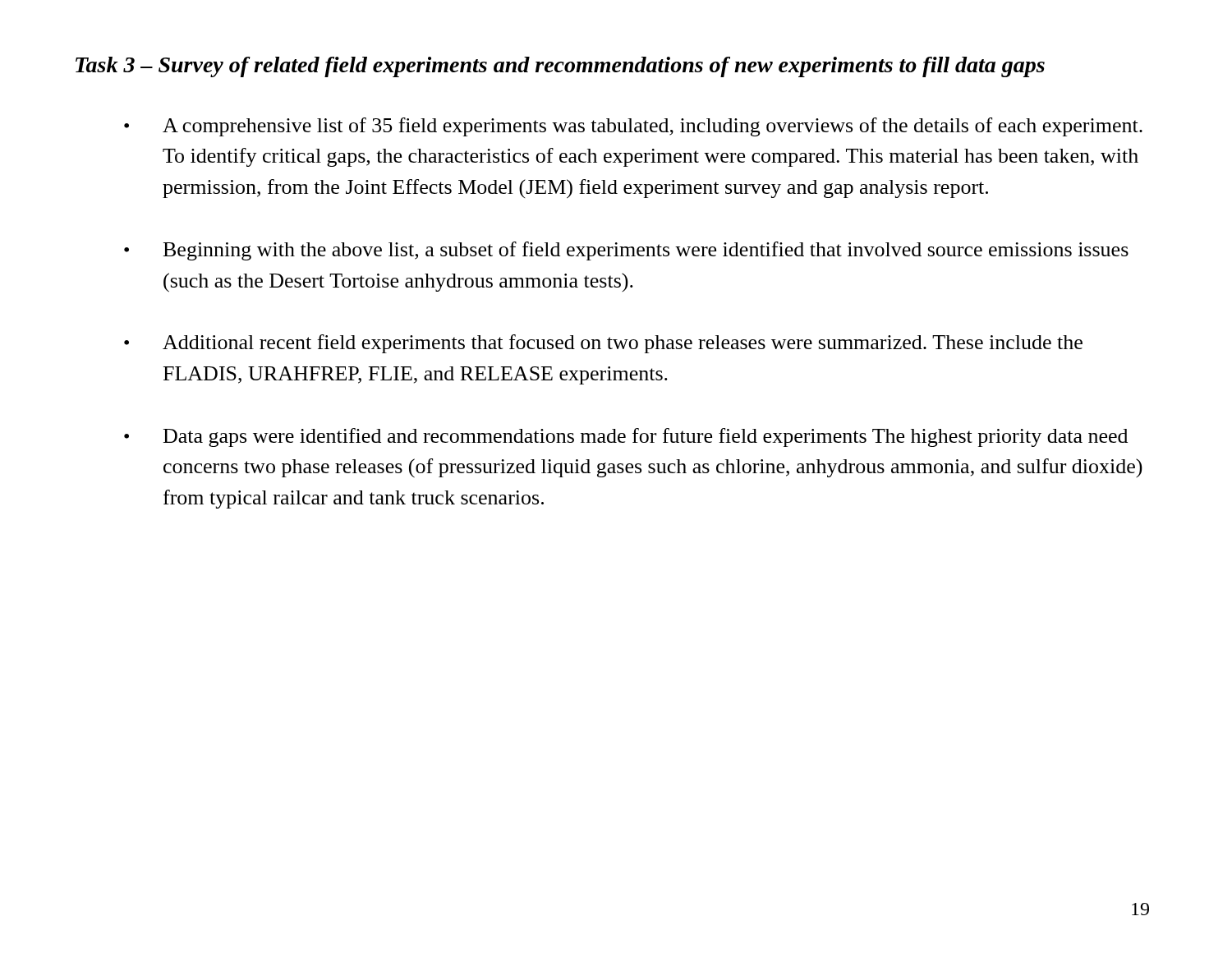The image size is (1232, 953).
Task: Locate the block starting "• Data gaps were identified and recommendations"
Action: tap(641, 467)
